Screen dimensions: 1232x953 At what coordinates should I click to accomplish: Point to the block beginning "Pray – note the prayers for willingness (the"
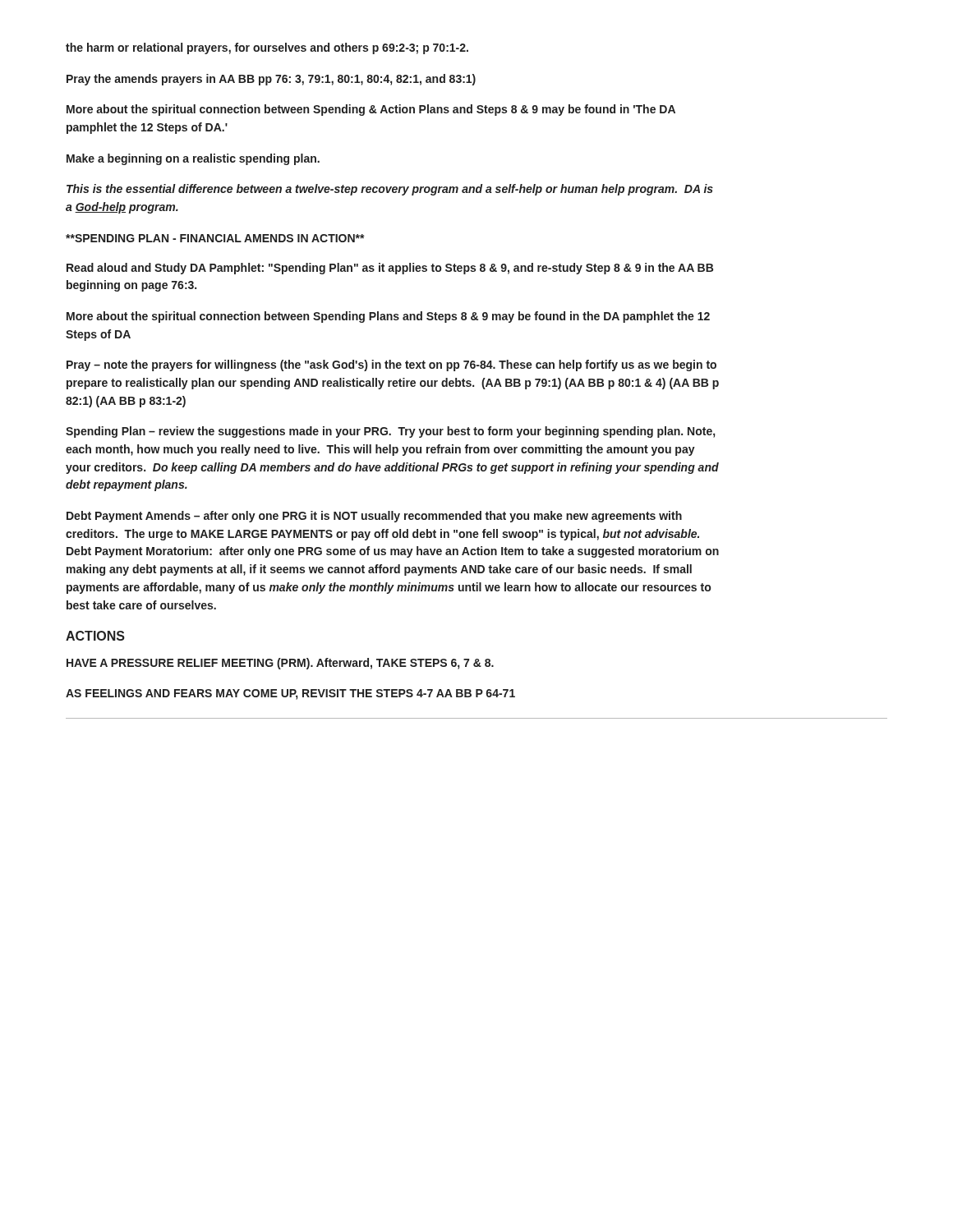pos(392,383)
